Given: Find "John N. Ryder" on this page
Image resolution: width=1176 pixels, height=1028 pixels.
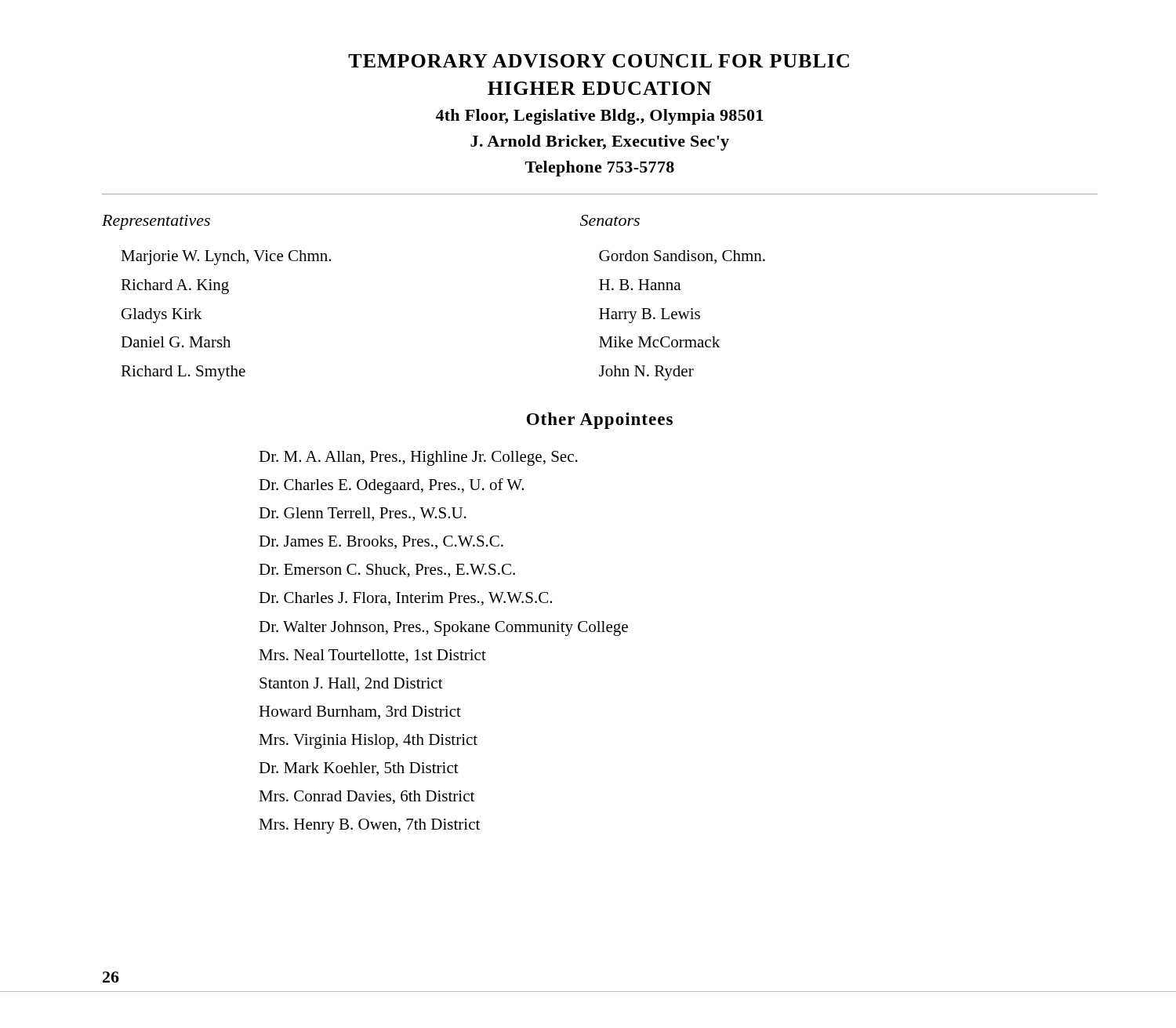Looking at the screenshot, I should click(x=646, y=371).
